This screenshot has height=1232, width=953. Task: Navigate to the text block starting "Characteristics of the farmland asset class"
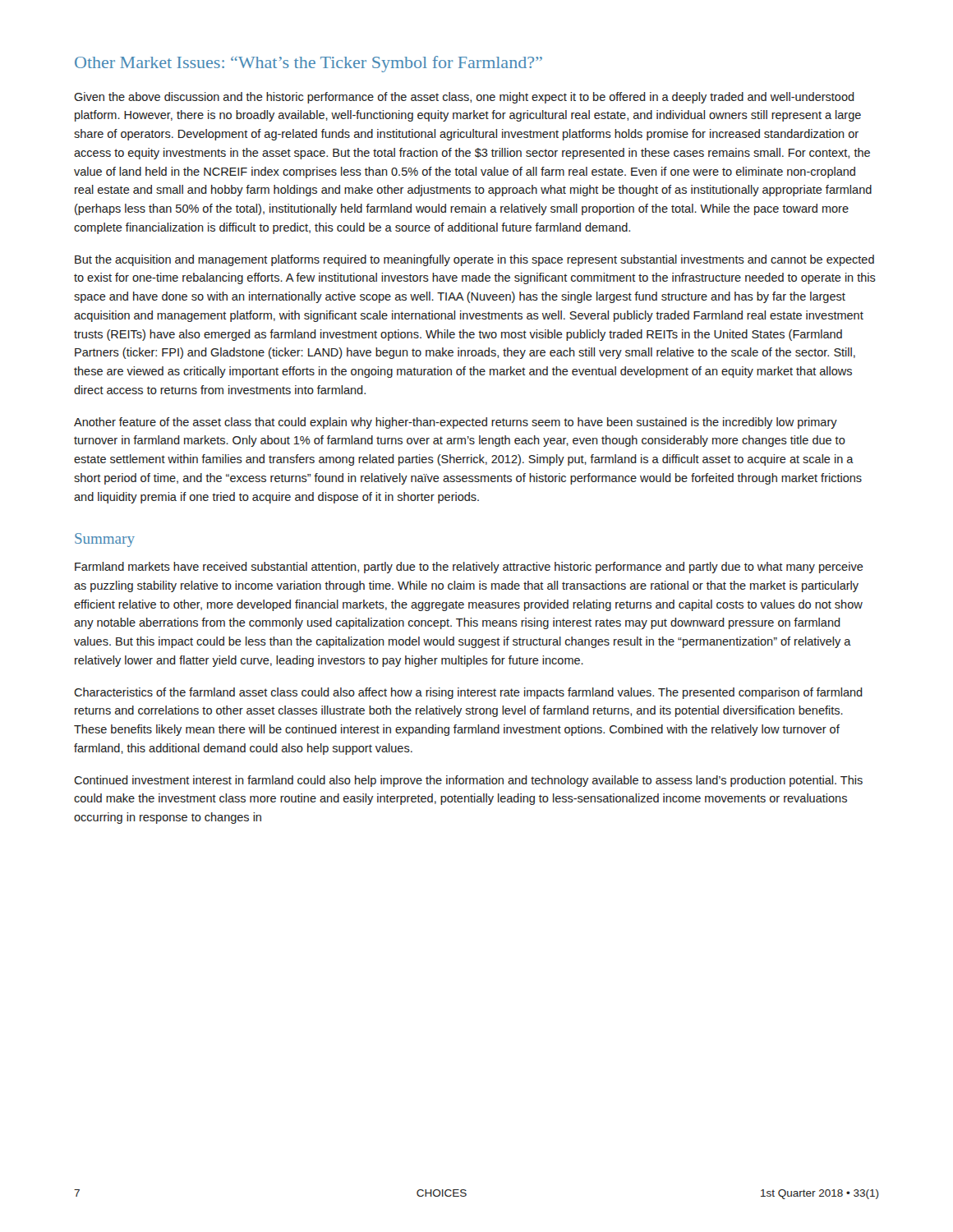pyautogui.click(x=476, y=720)
